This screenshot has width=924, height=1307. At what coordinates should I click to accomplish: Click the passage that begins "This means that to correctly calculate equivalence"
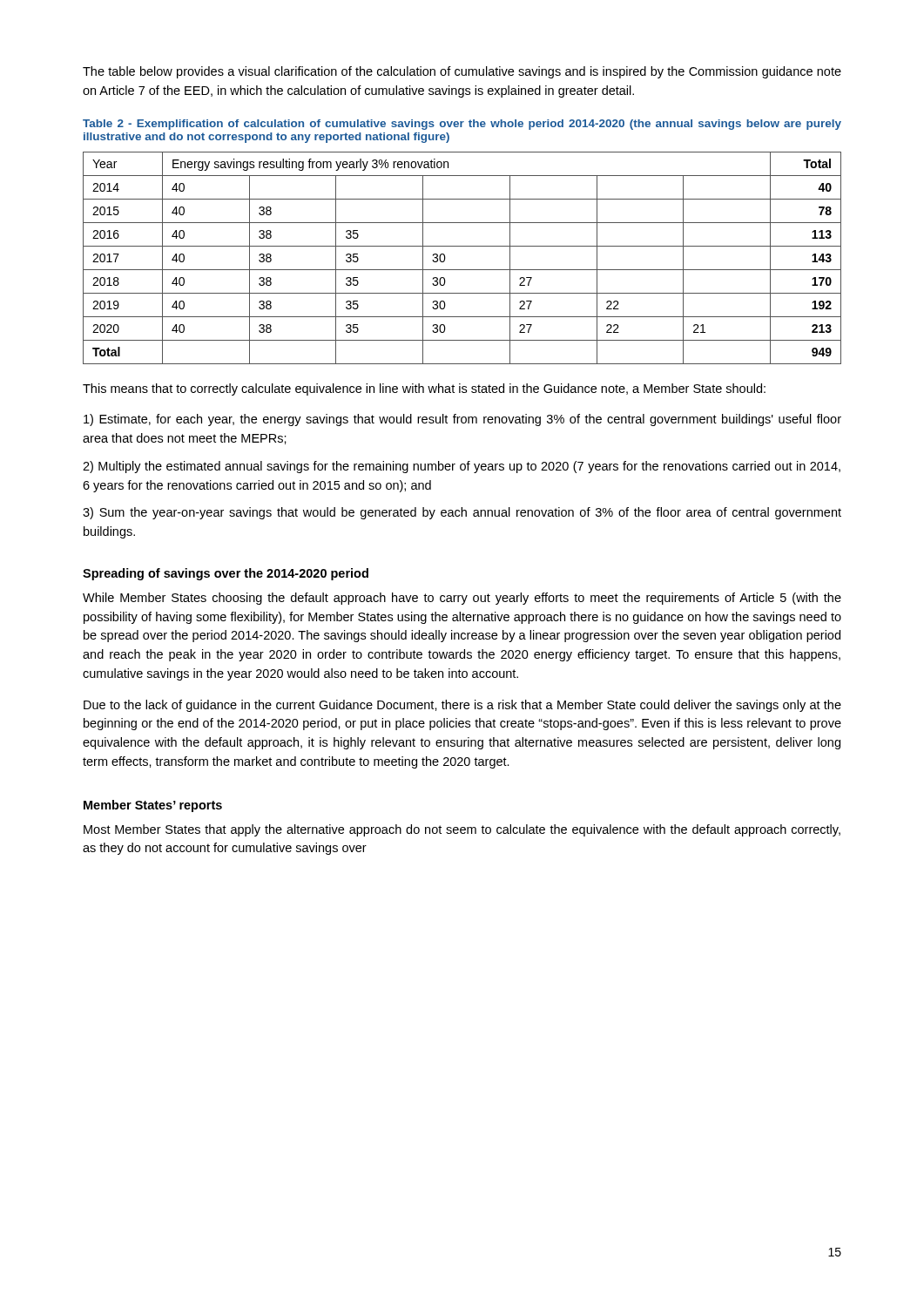[x=425, y=388]
